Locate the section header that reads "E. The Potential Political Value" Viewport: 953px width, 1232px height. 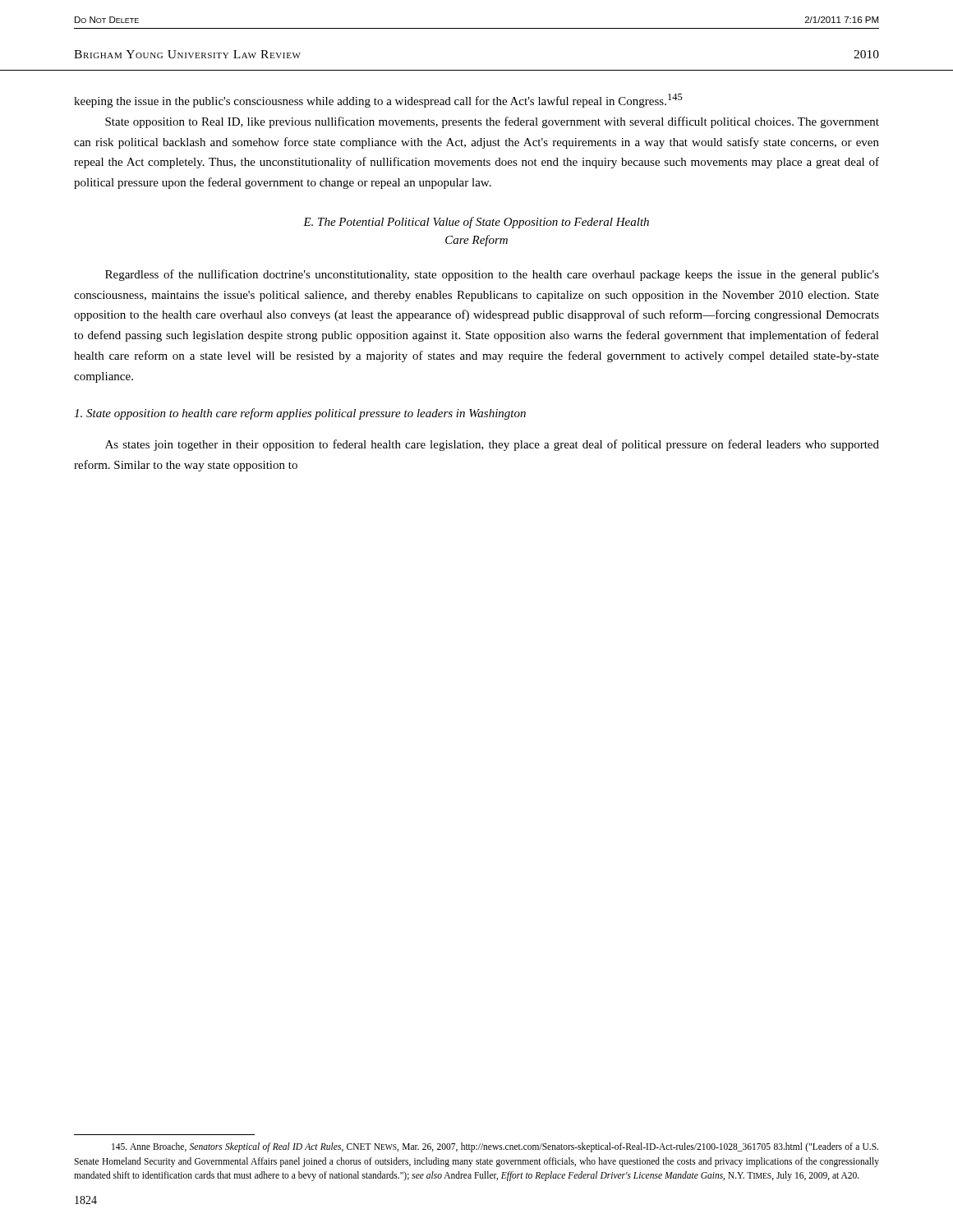[476, 231]
